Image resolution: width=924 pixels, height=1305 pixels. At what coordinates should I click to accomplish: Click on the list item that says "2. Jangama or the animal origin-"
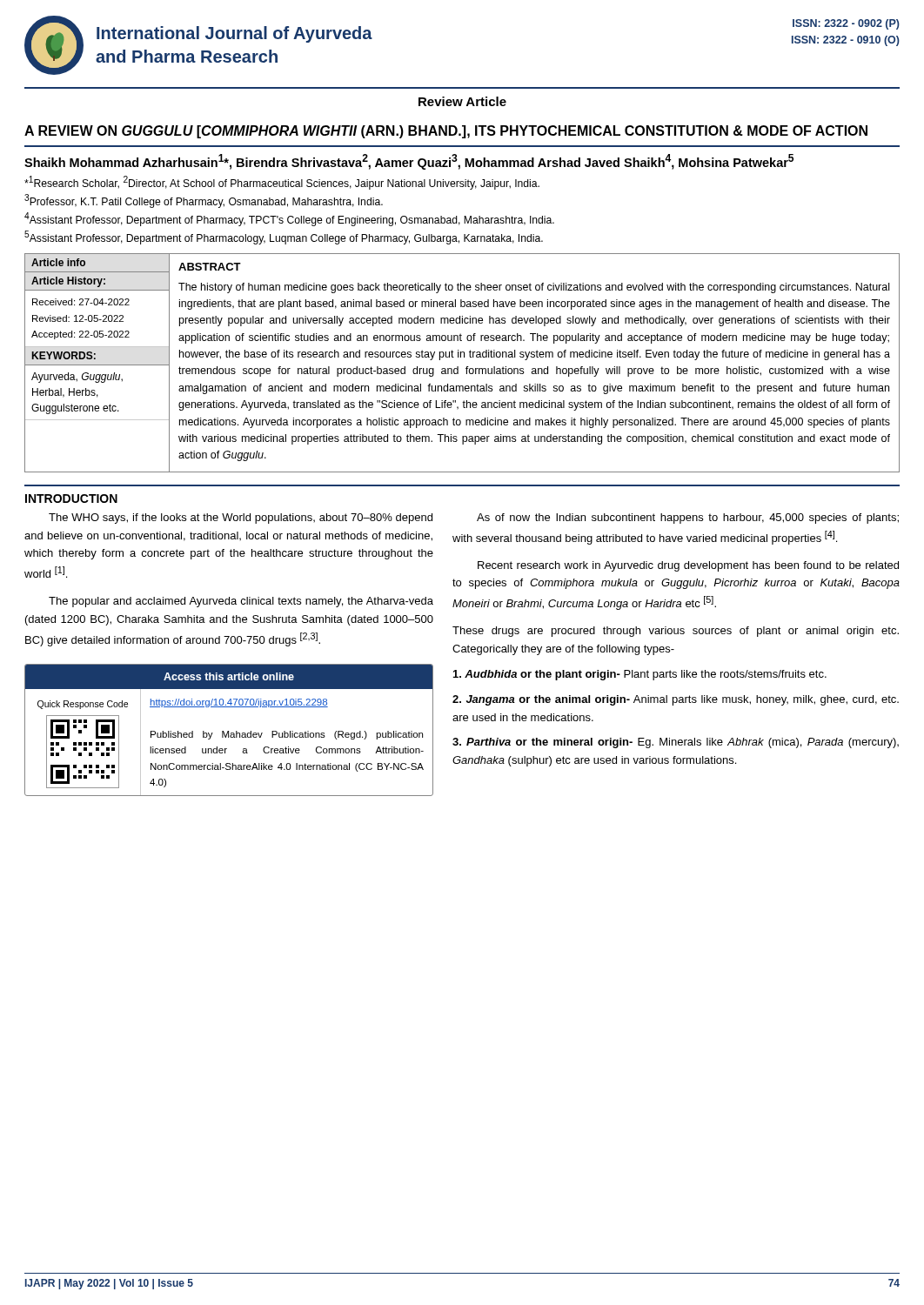click(x=676, y=708)
